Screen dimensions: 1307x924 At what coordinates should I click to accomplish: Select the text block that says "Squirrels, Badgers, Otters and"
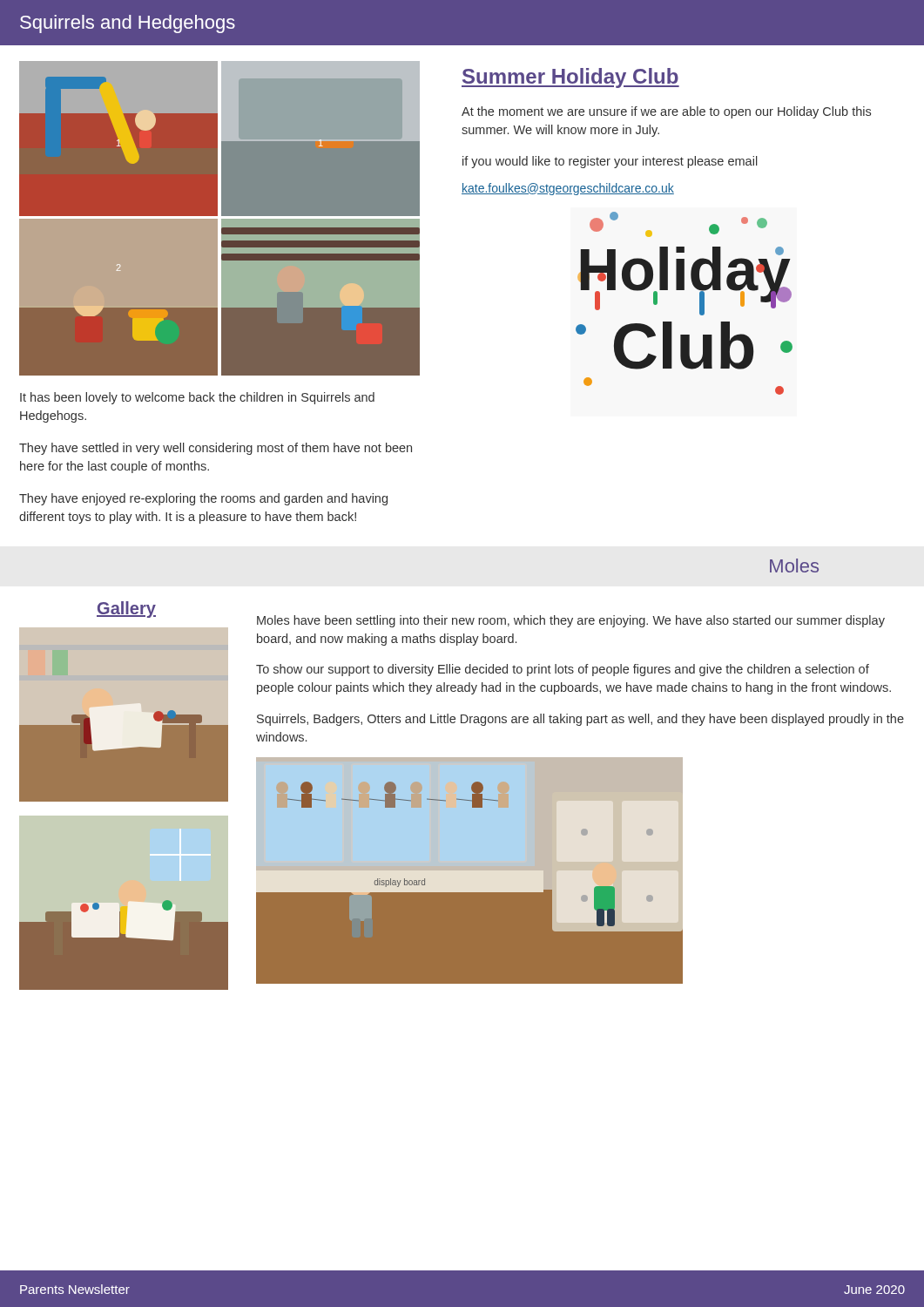(580, 728)
